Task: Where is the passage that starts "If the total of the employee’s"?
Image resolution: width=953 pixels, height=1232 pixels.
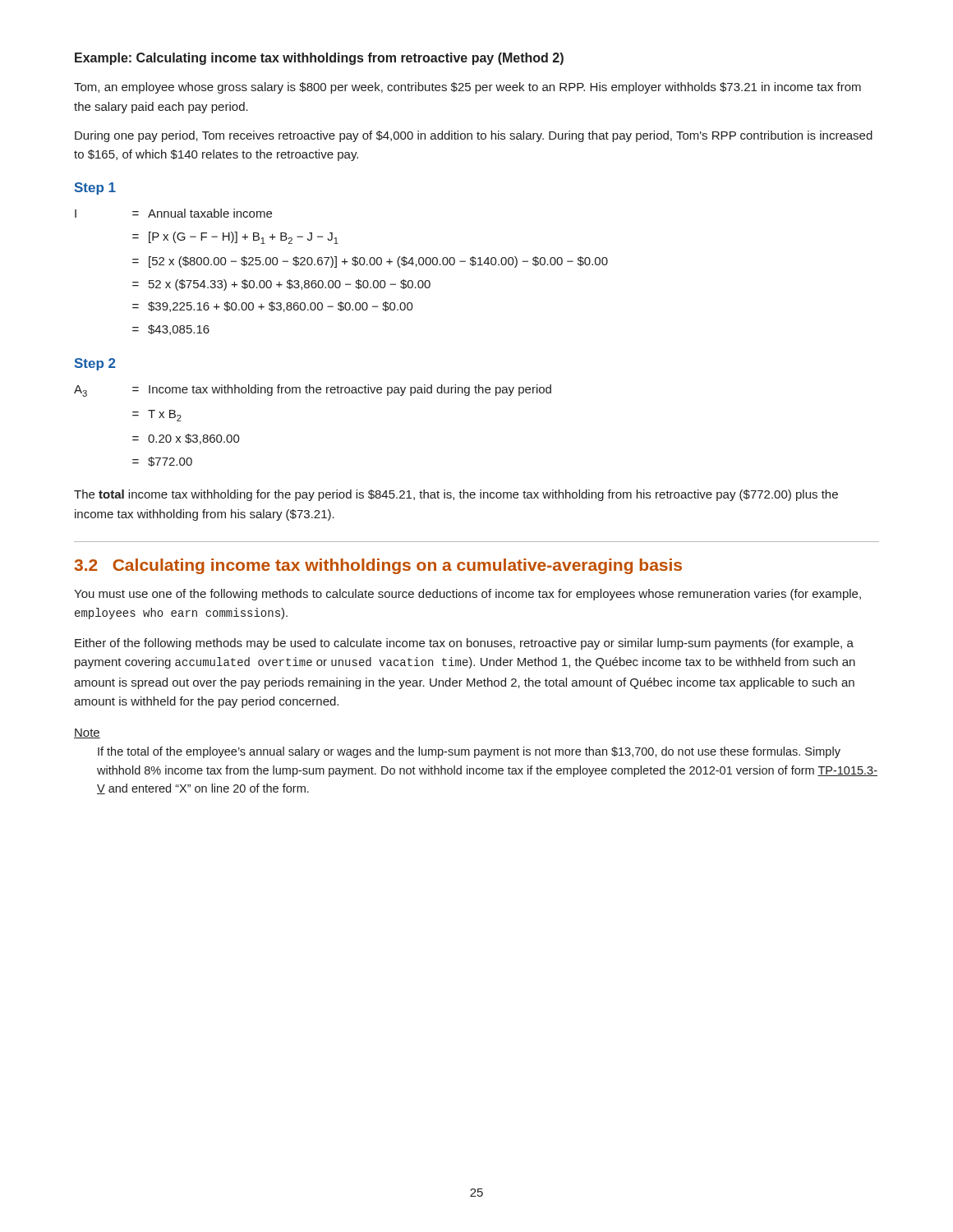Action: click(487, 770)
